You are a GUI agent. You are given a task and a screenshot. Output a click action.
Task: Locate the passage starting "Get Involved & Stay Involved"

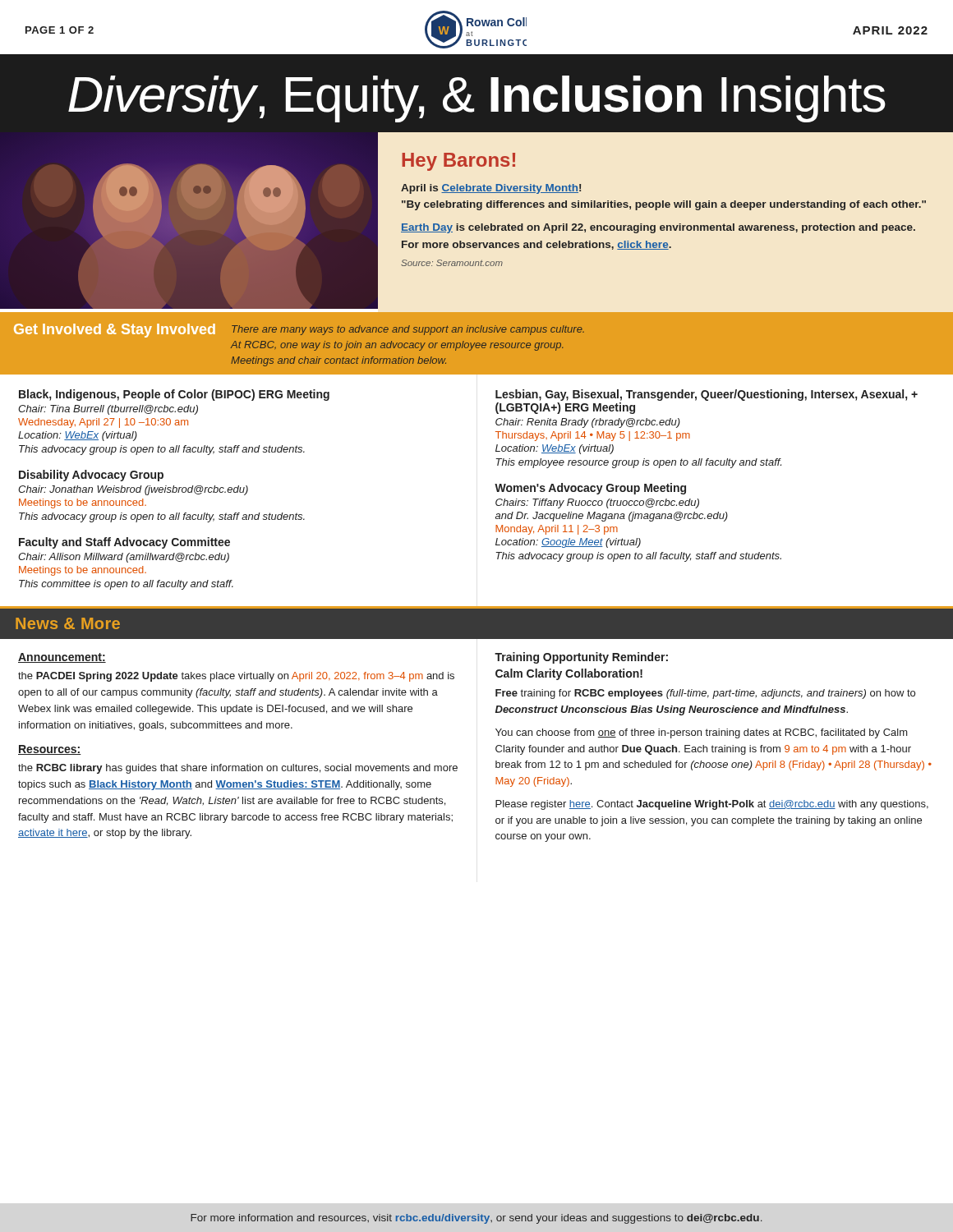[115, 329]
